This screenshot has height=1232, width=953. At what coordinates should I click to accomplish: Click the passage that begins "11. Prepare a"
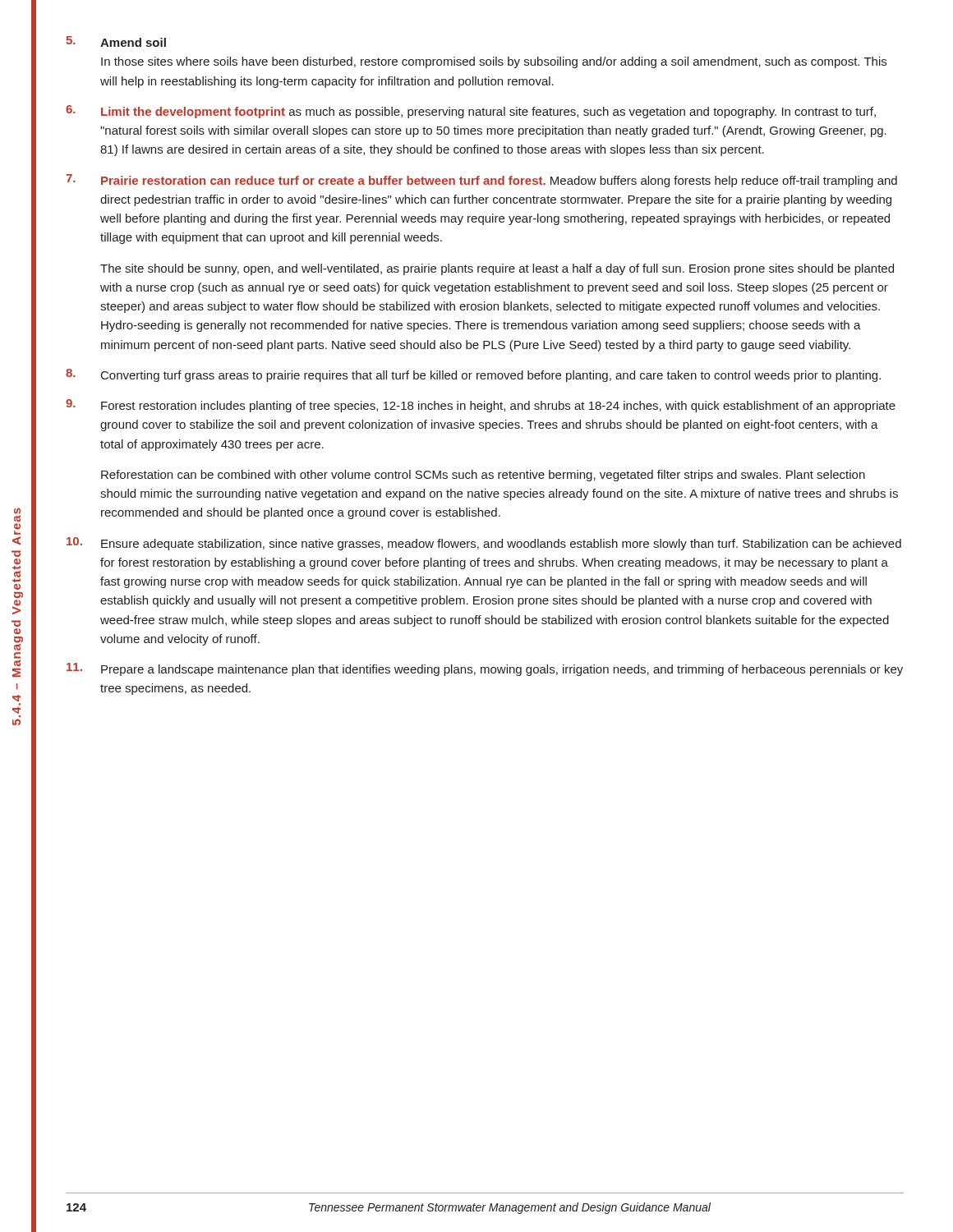pyautogui.click(x=485, y=679)
